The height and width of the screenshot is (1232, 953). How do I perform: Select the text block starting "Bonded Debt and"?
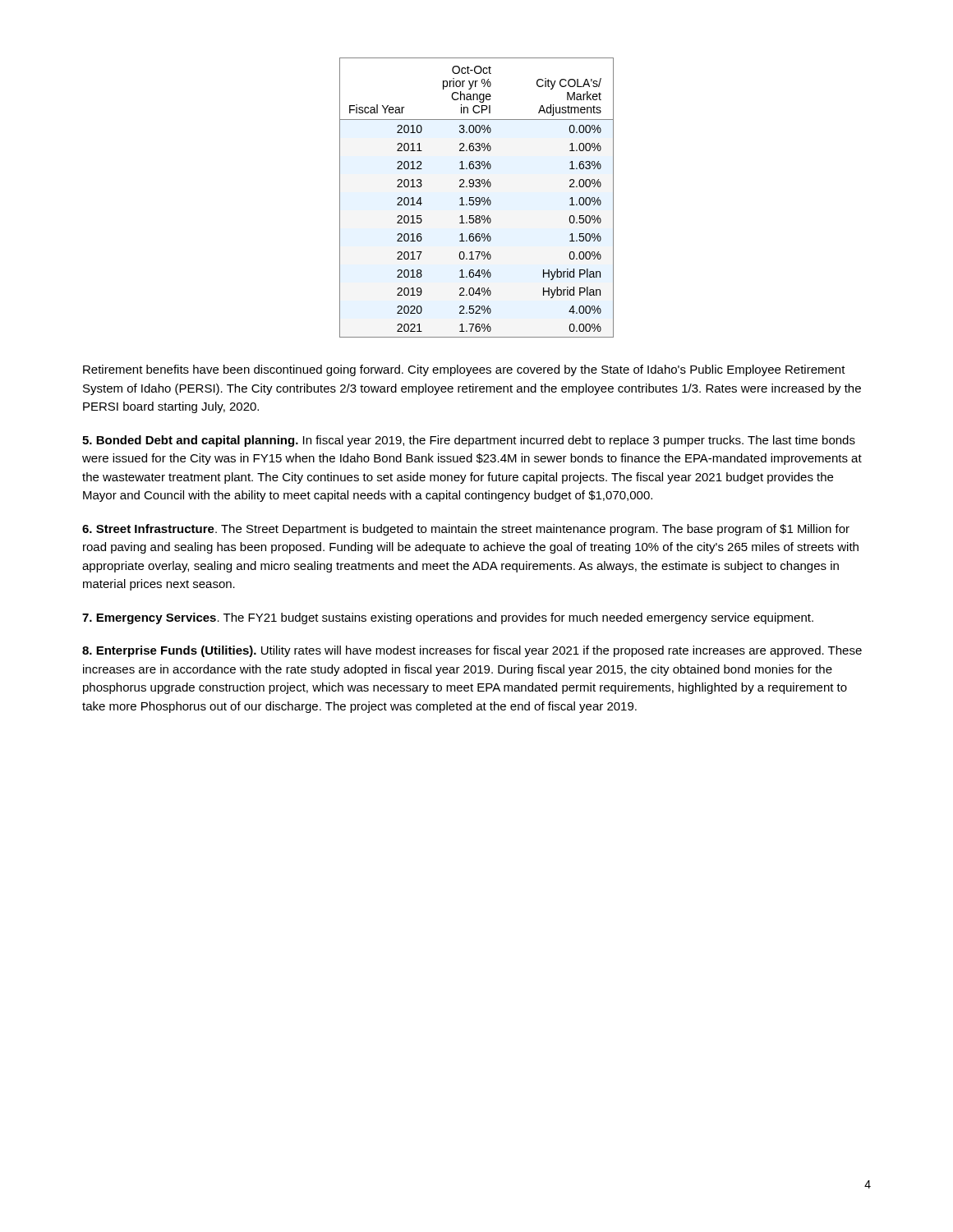[x=472, y=467]
